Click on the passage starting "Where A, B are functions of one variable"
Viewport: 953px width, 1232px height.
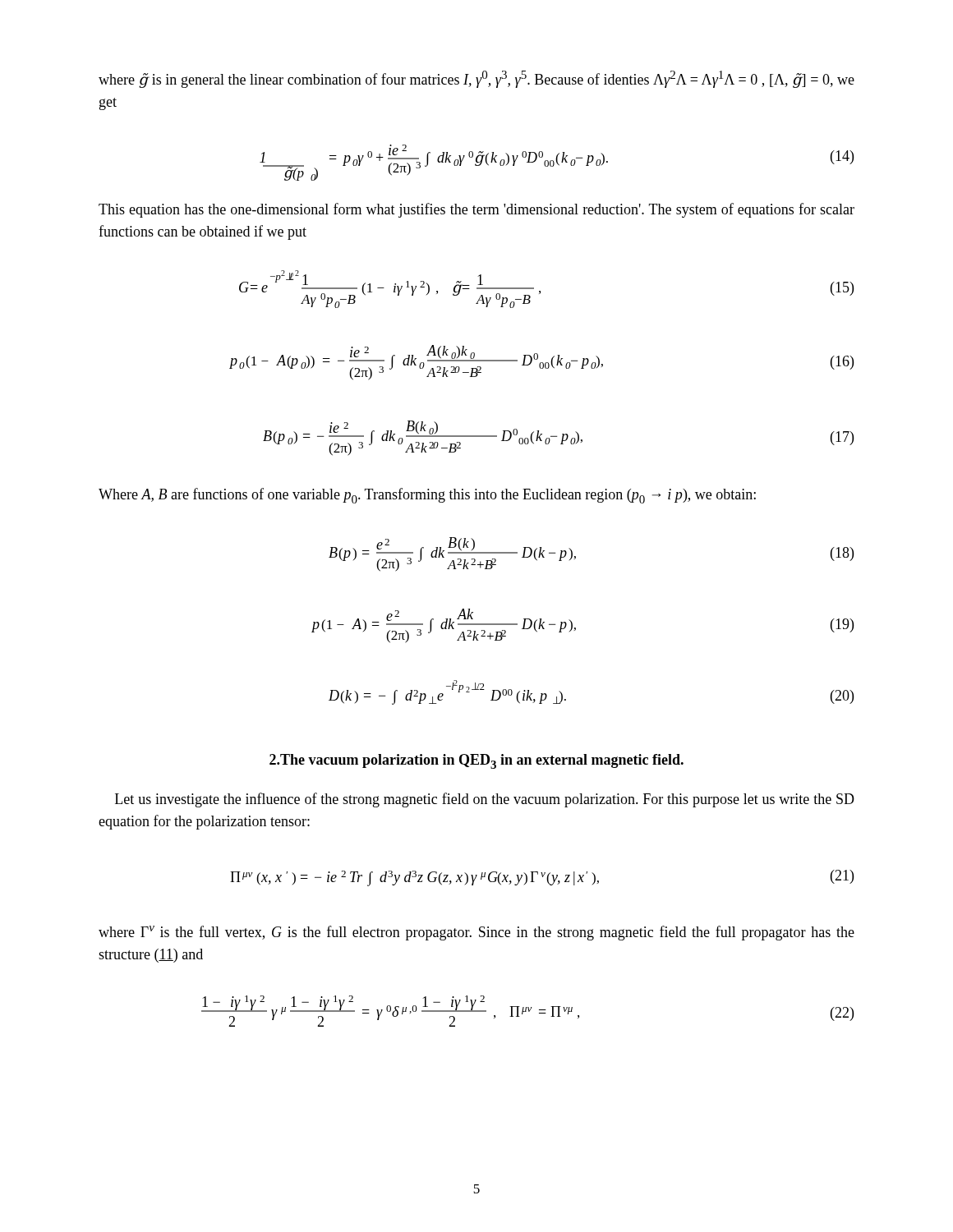[428, 496]
